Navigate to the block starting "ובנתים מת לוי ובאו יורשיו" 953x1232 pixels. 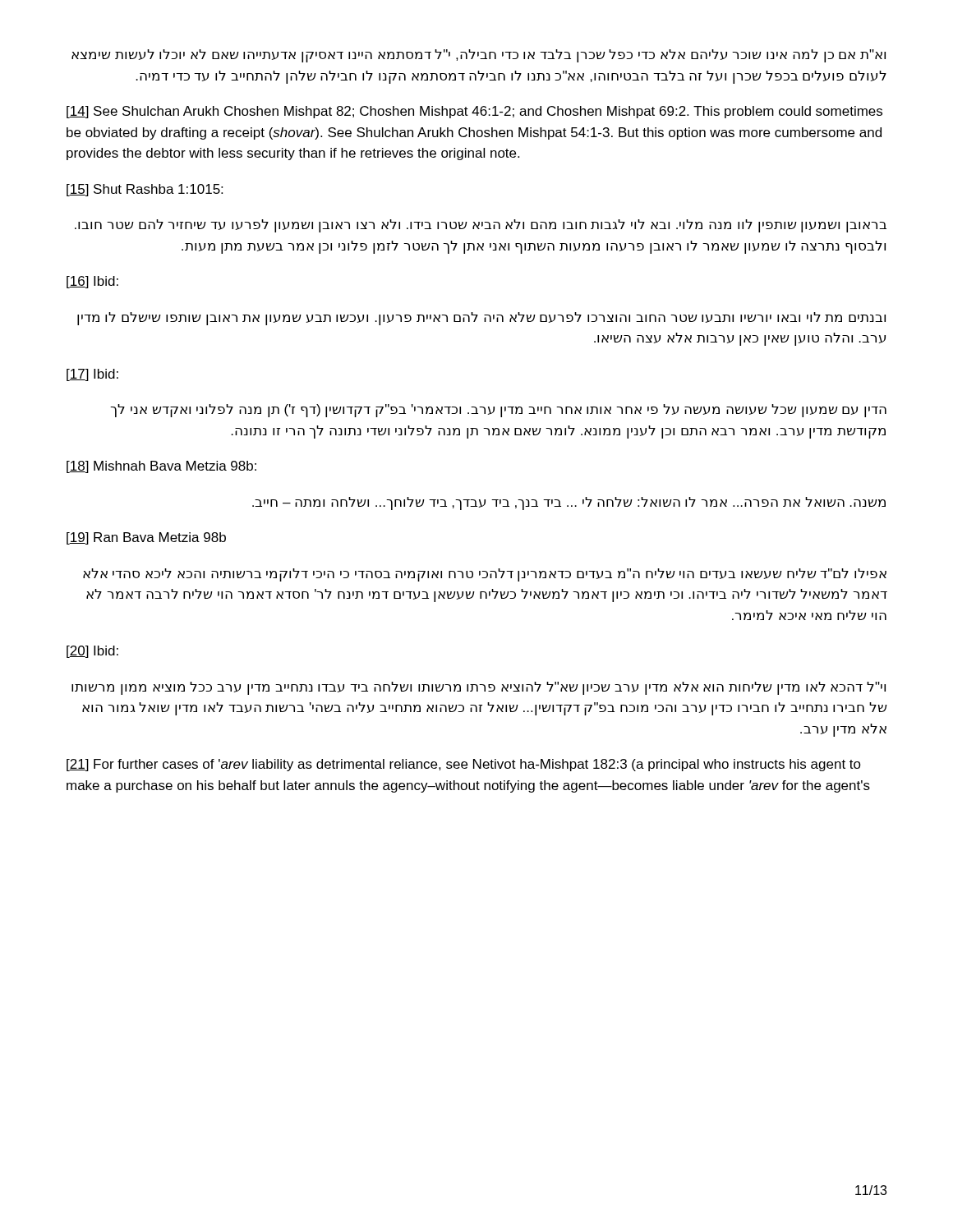point(482,328)
